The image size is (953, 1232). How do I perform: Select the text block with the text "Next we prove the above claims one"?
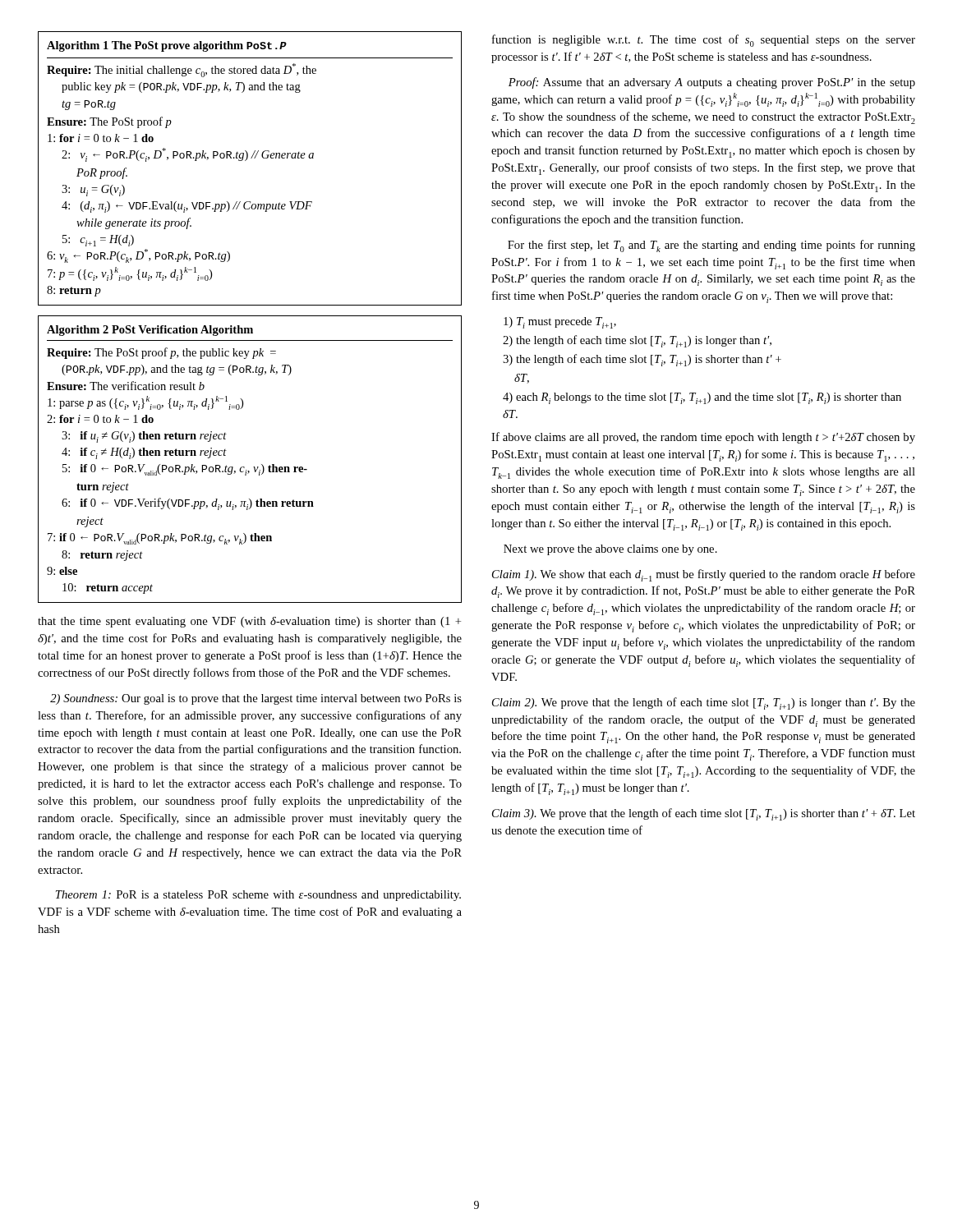(604, 548)
